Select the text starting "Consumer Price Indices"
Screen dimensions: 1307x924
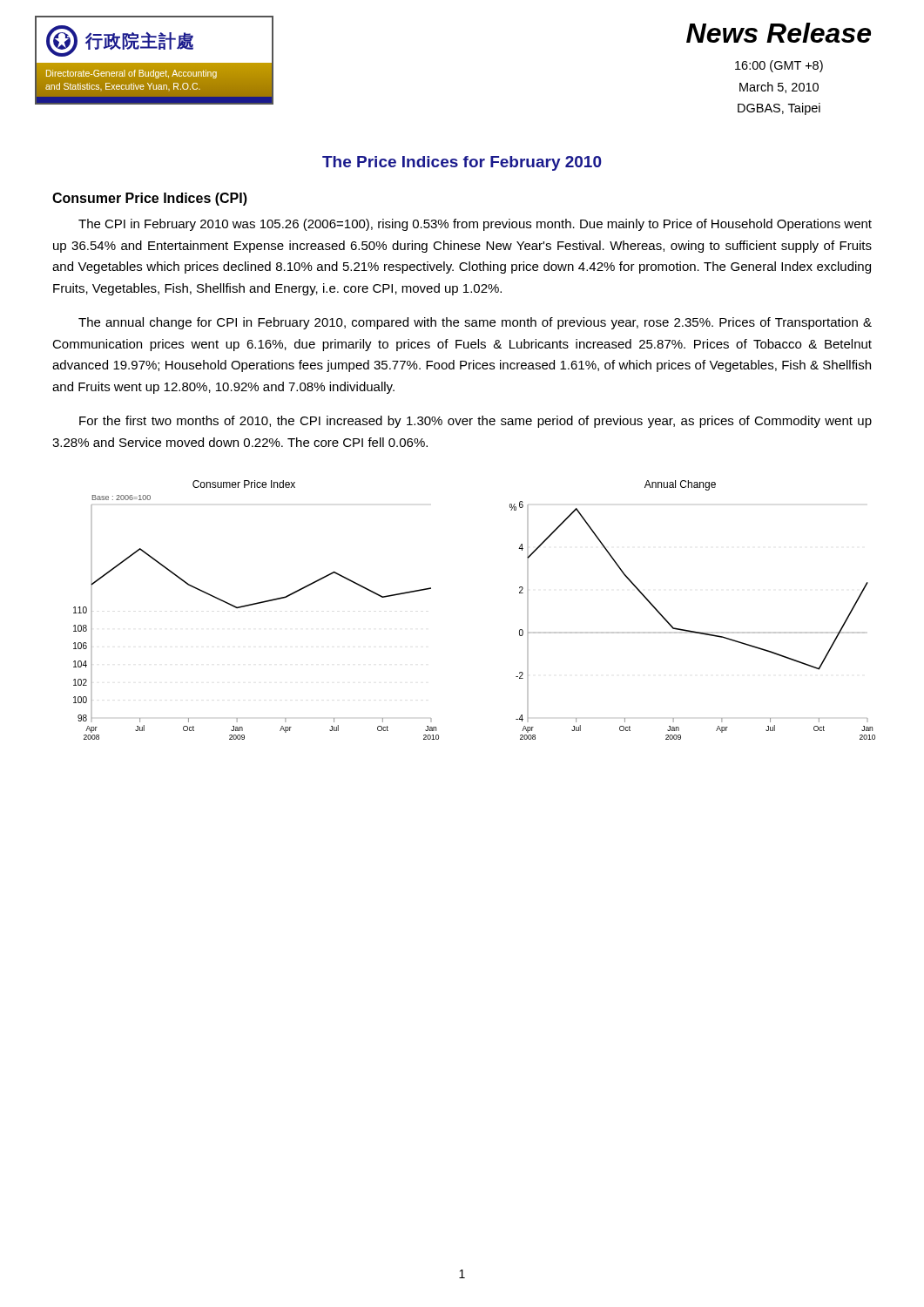(x=150, y=198)
